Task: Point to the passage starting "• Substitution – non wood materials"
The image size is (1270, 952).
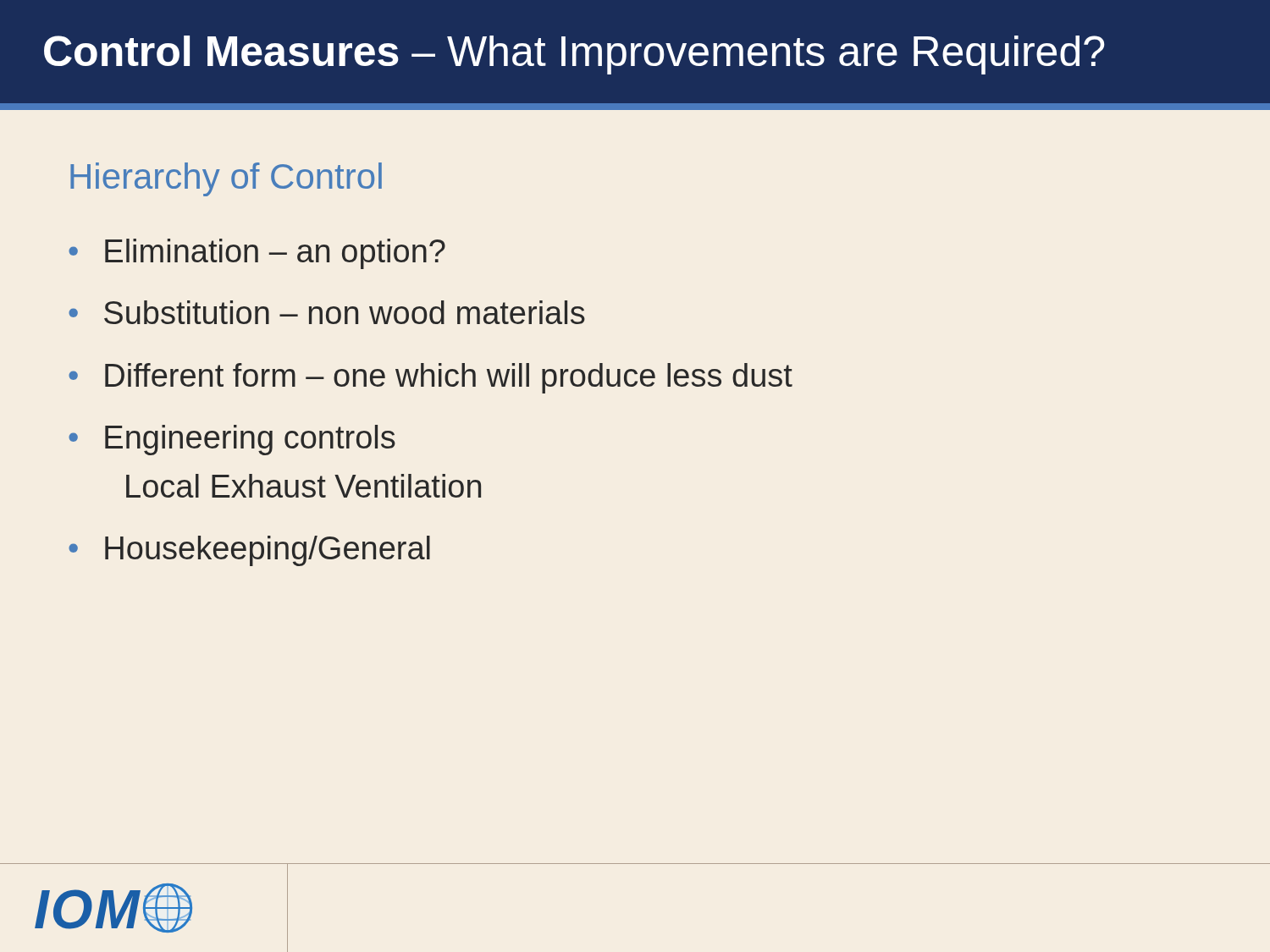Action: 327,314
